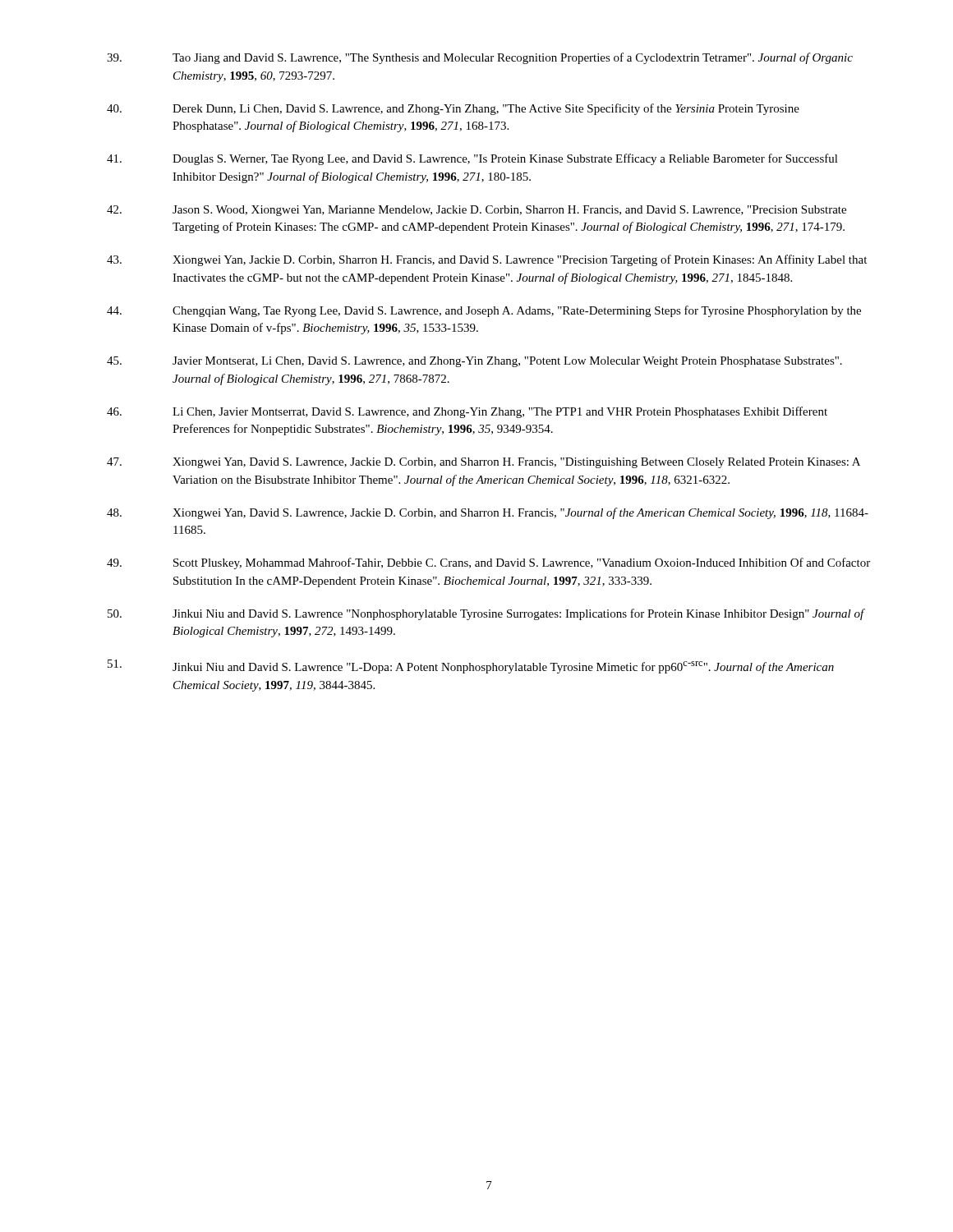Locate the list item that says "45. Javier Montserat, Li Chen, David S."
The width and height of the screenshot is (953, 1232).
[x=489, y=370]
